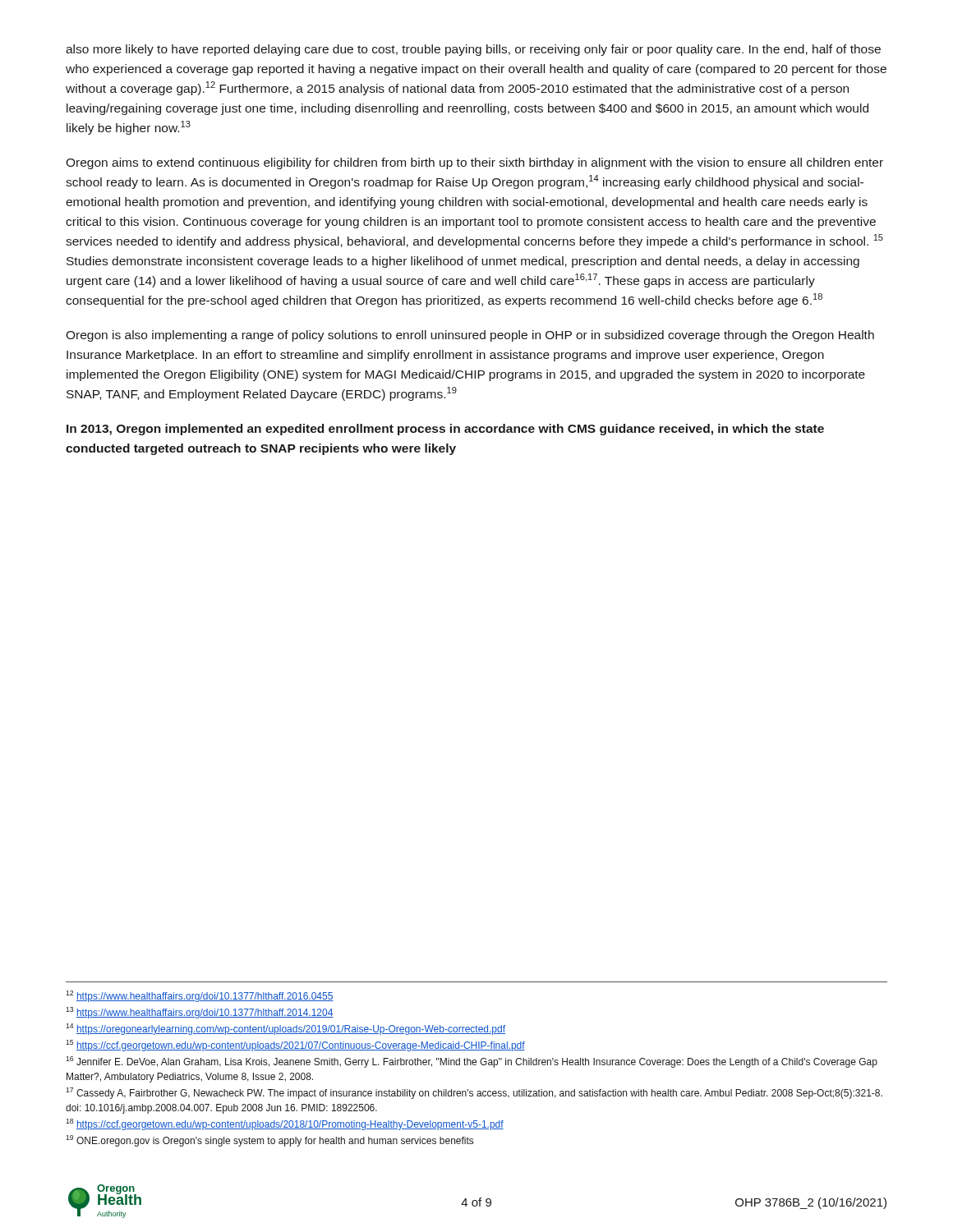953x1232 pixels.
Task: Locate the footnote with the text "19 ONE.oregon.gov is Oregon's single"
Action: (270, 1140)
